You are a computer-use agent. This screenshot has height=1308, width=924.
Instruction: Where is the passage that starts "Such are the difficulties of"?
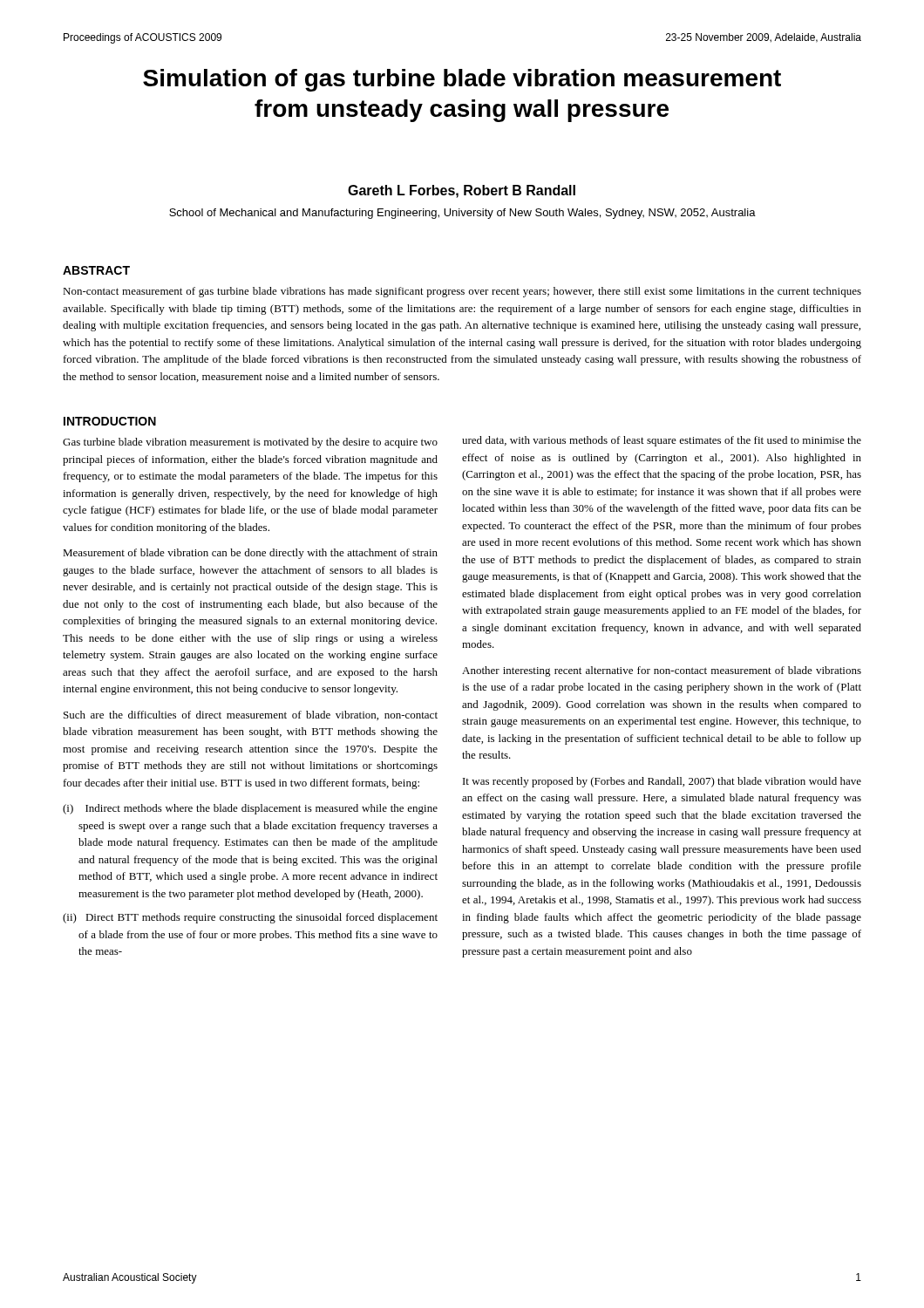pos(250,748)
